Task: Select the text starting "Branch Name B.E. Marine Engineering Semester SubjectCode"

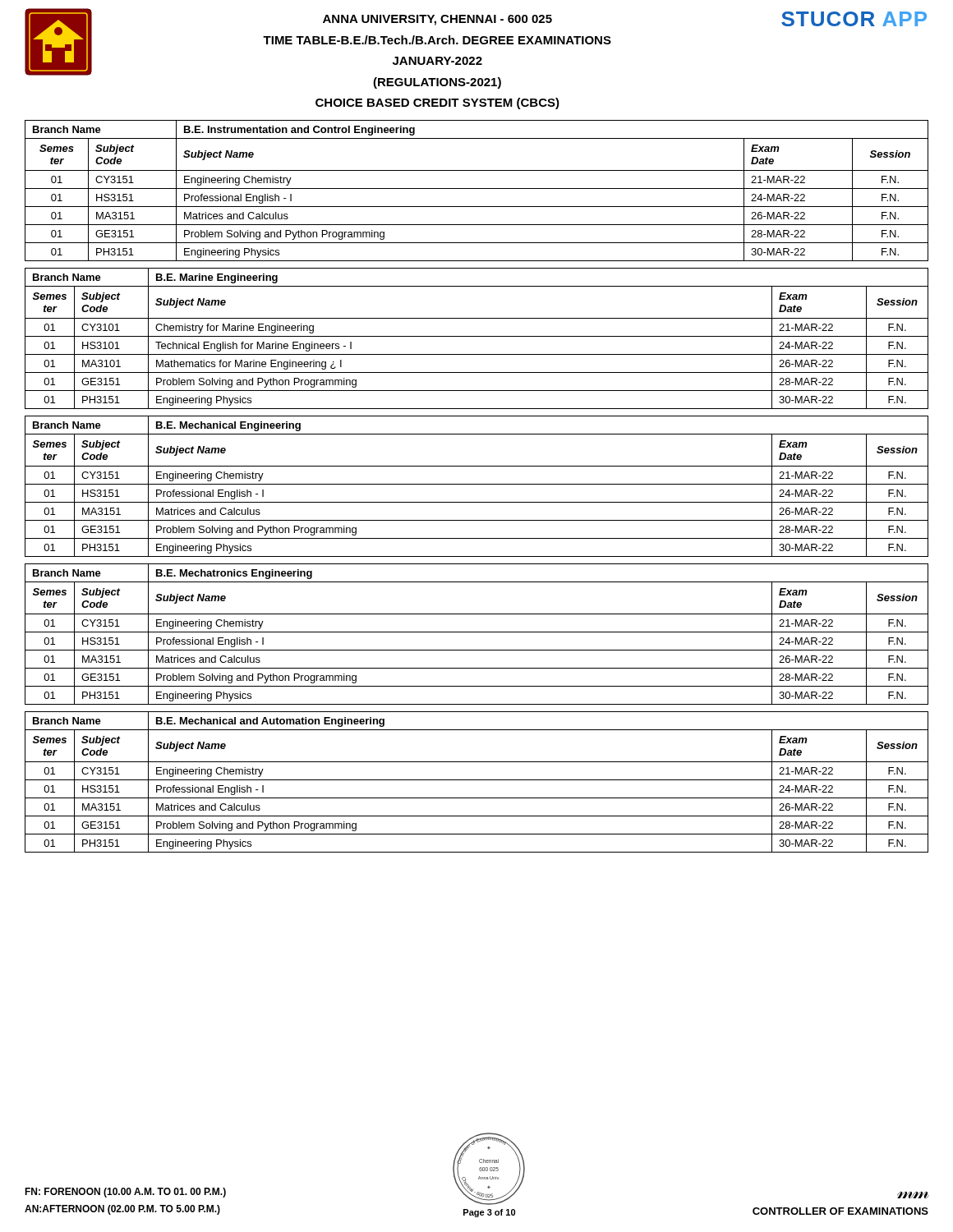Action: tap(476, 338)
